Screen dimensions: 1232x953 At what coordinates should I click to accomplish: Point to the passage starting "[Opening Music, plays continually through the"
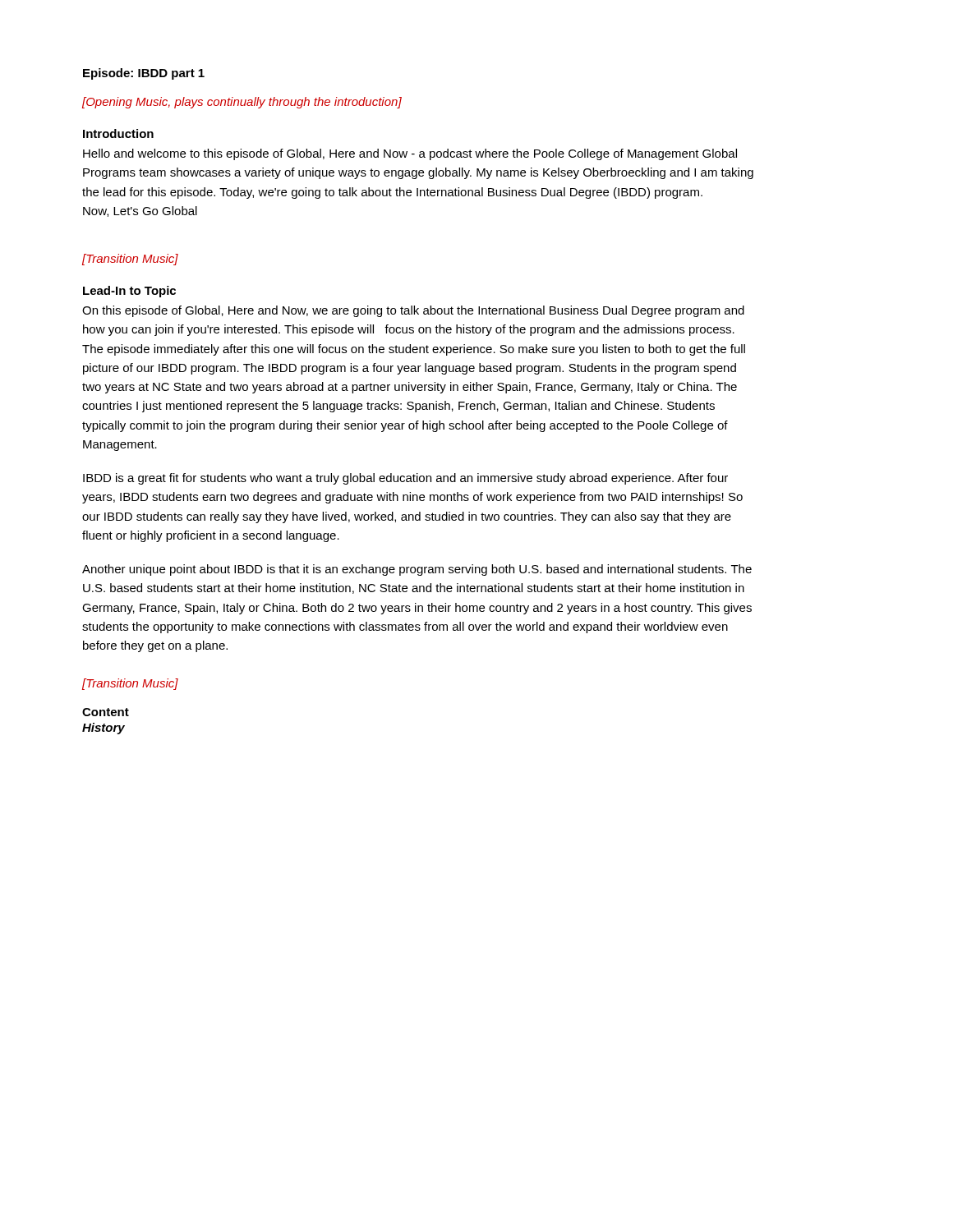pyautogui.click(x=242, y=101)
